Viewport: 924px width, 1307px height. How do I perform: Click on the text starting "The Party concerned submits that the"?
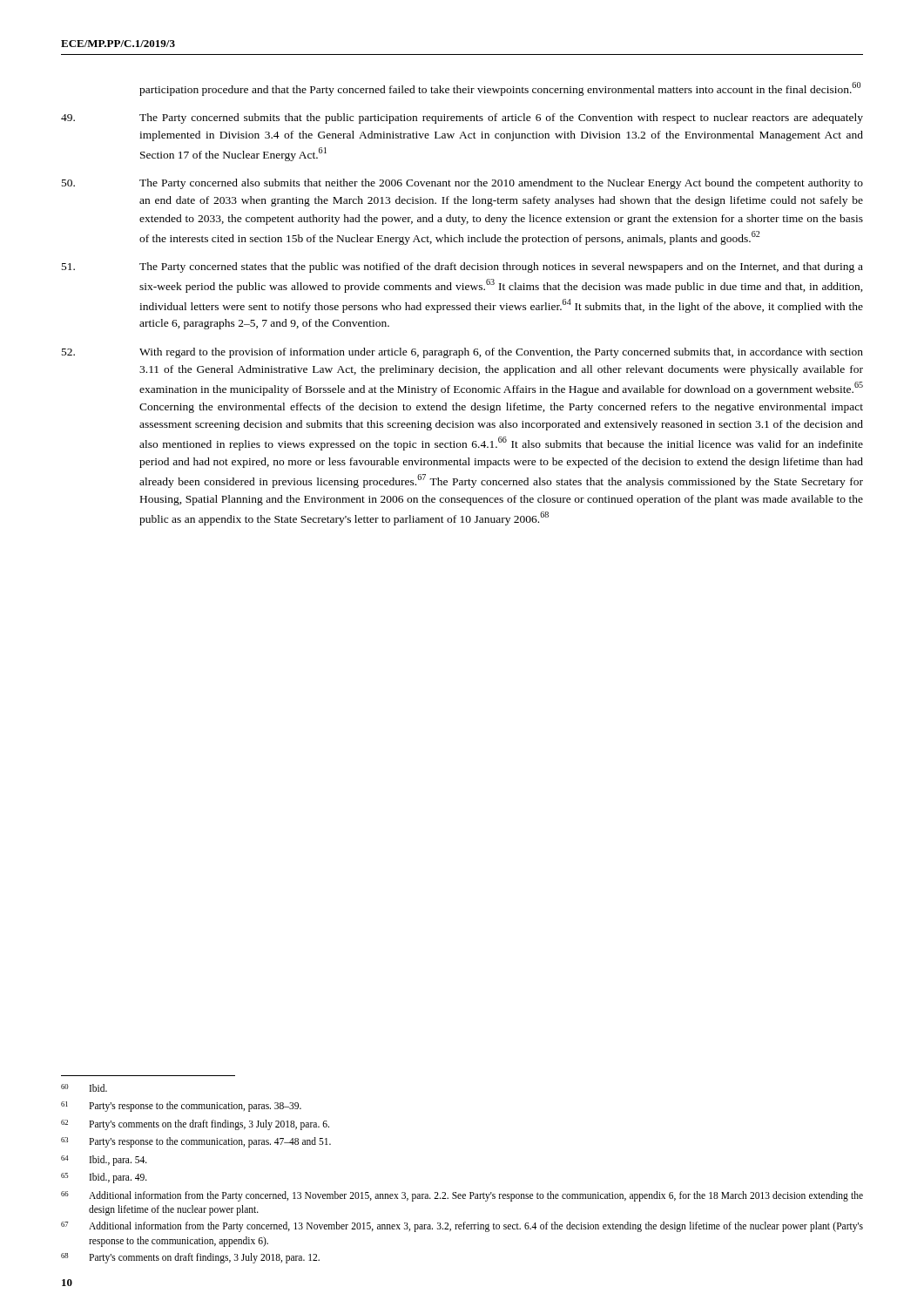[462, 136]
